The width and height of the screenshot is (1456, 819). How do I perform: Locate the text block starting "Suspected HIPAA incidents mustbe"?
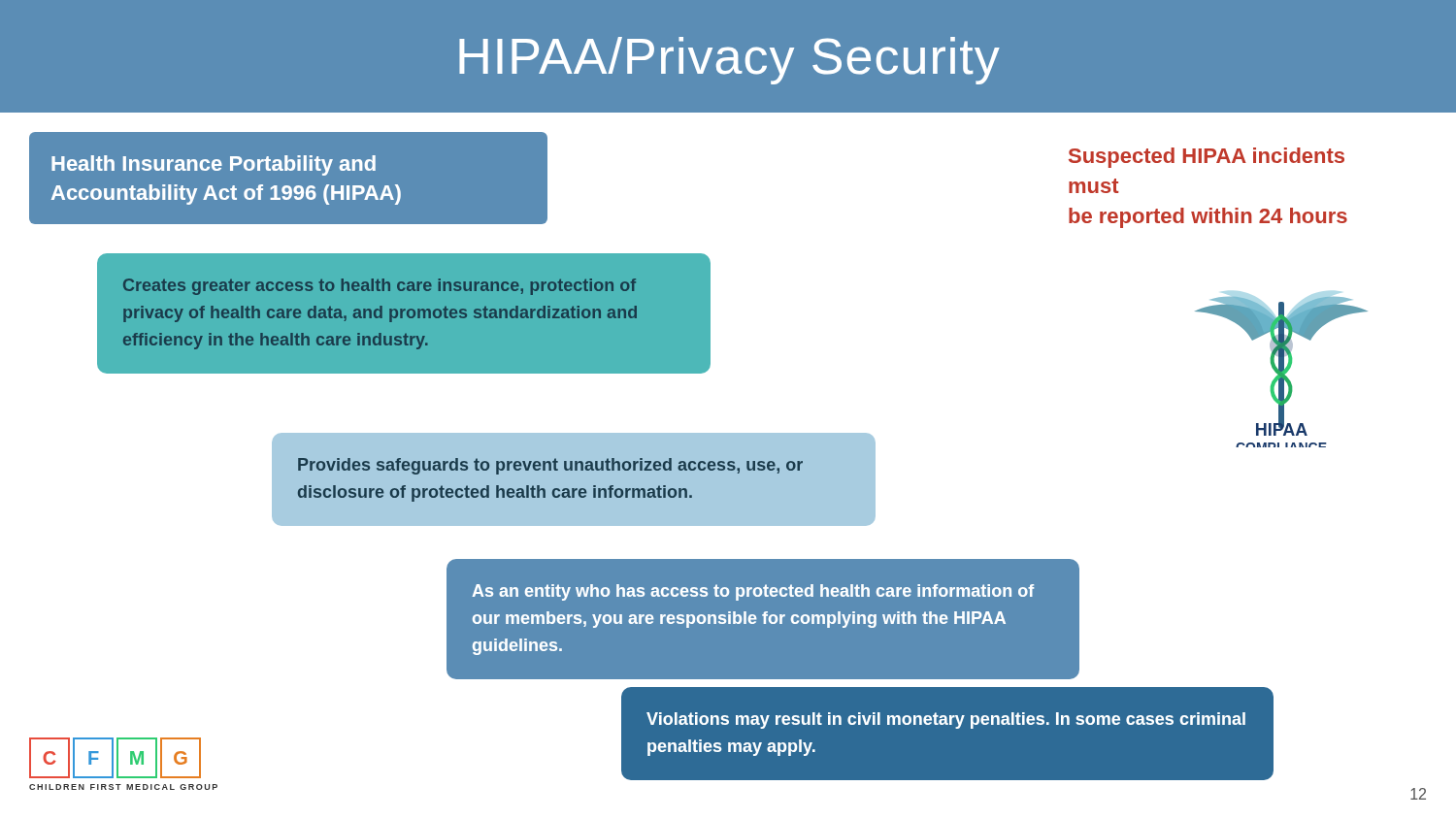(1207, 158)
